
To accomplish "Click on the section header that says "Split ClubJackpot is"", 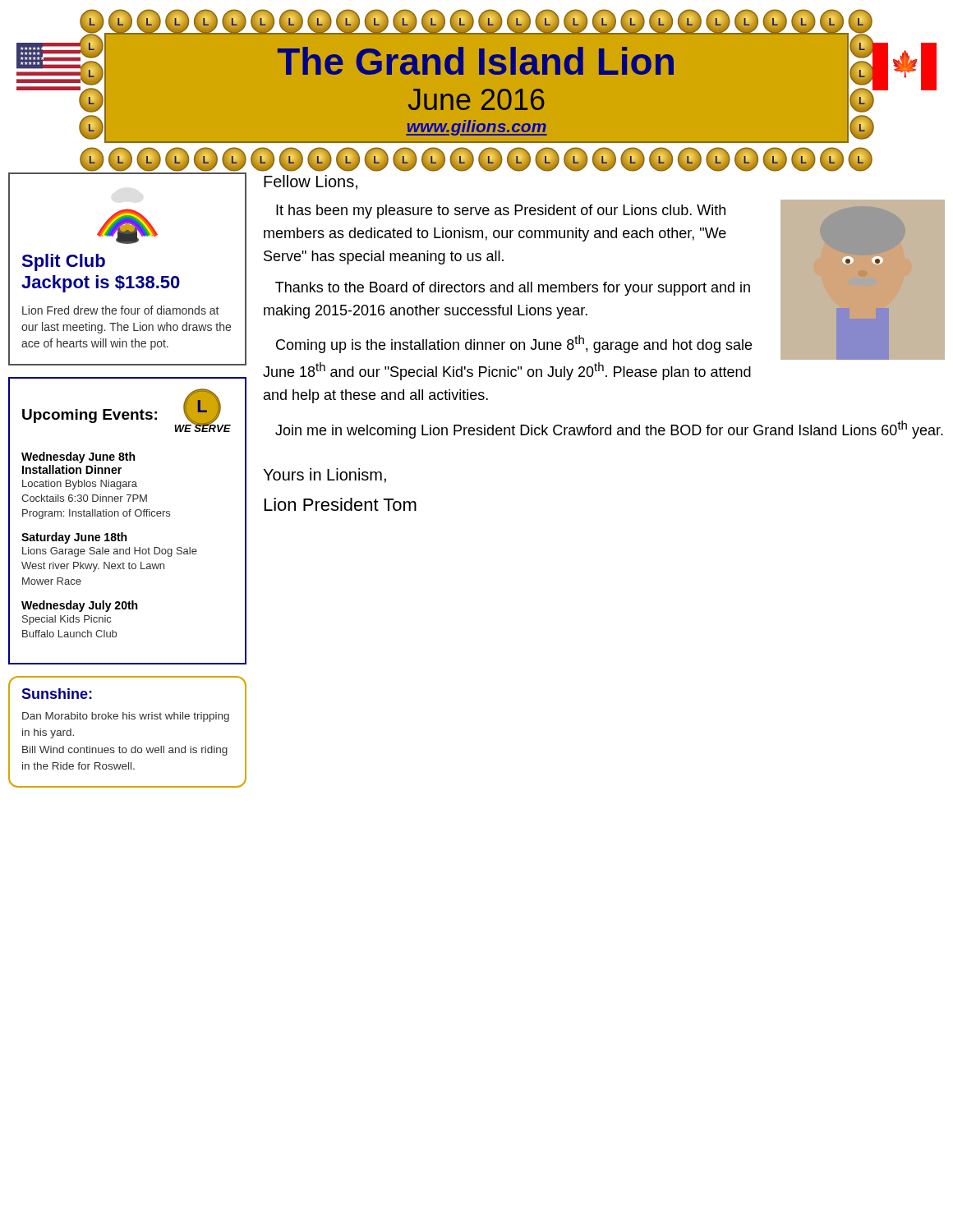I will (x=101, y=272).
